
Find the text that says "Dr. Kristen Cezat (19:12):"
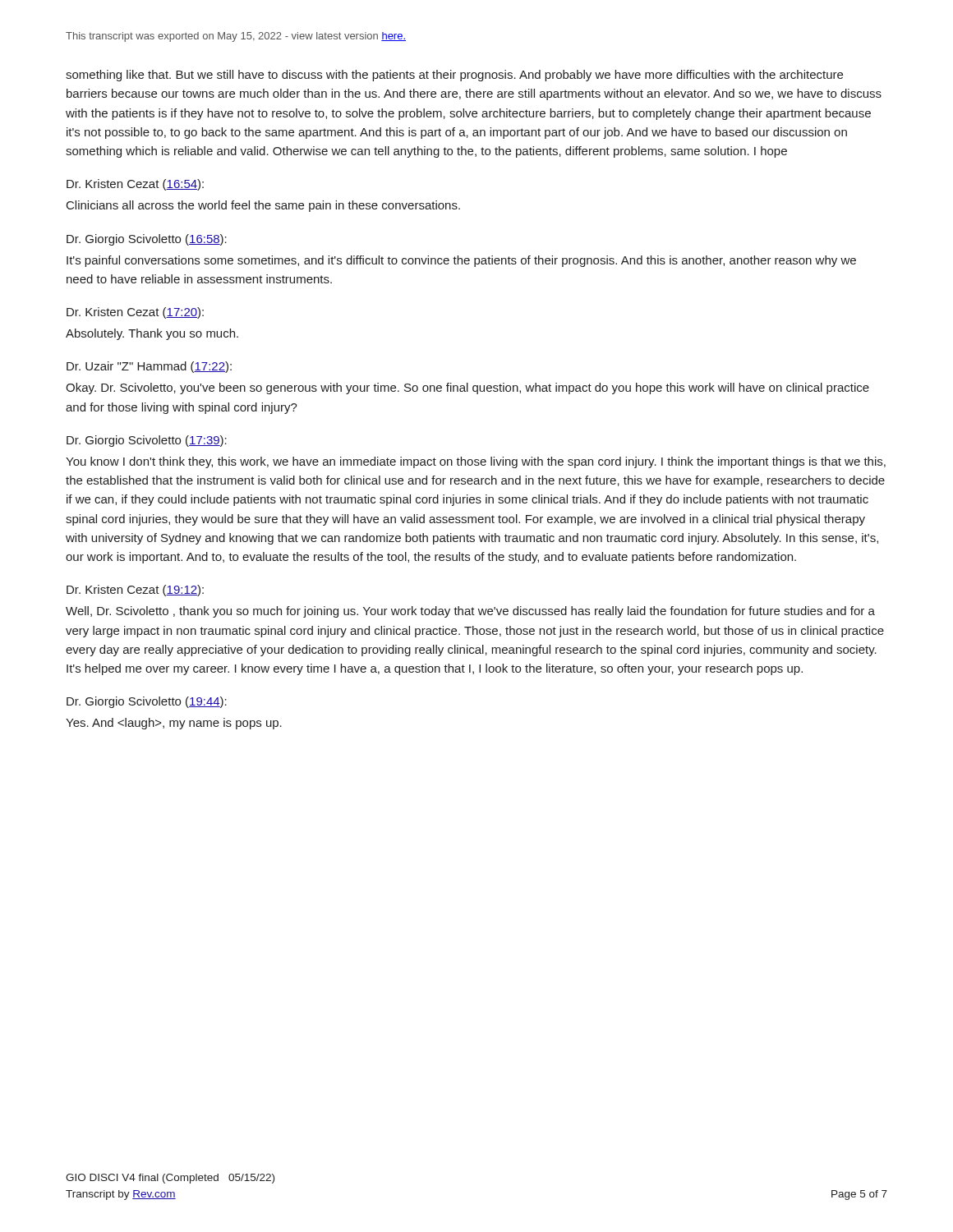[x=135, y=590]
